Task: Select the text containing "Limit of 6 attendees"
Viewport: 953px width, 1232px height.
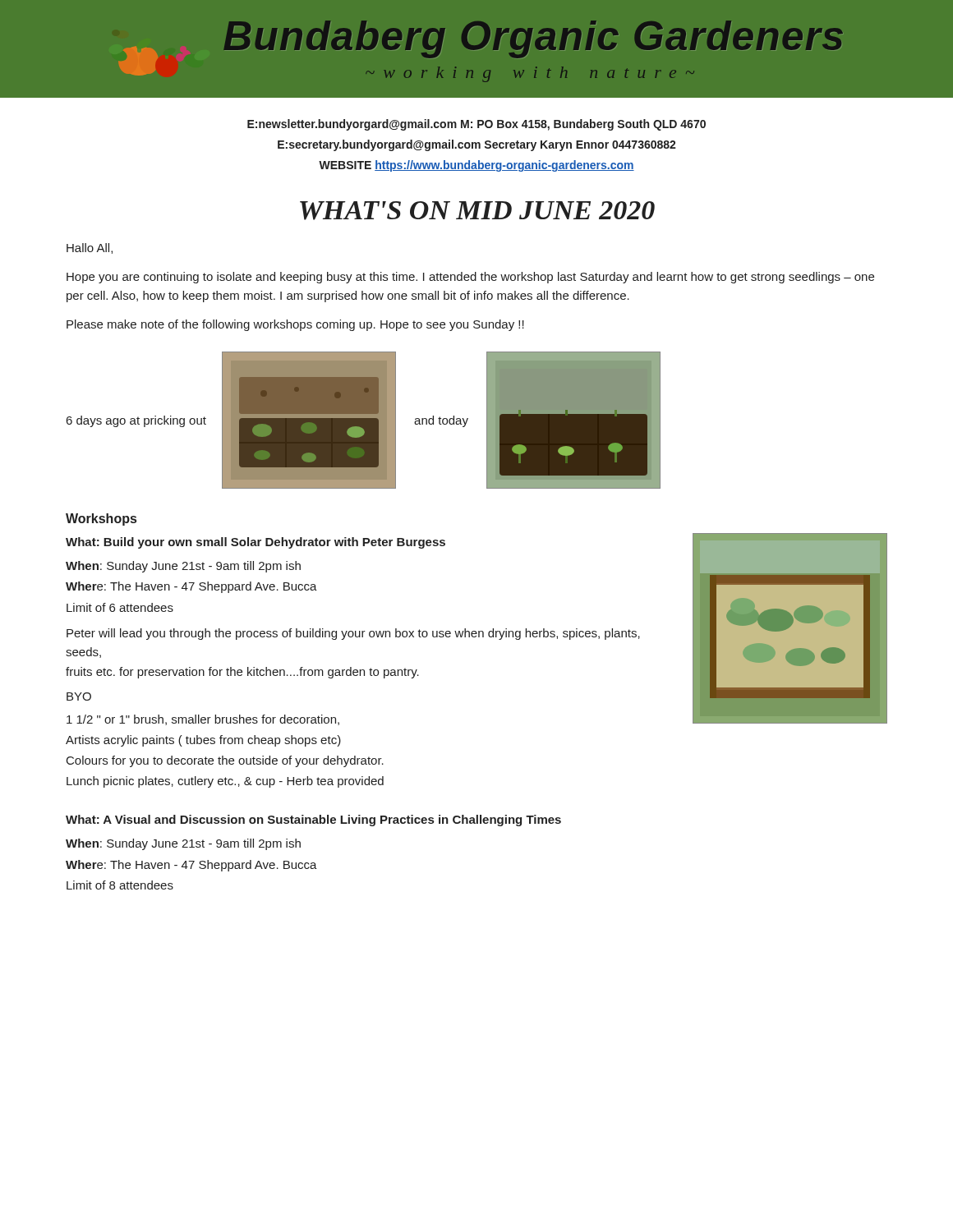Action: click(120, 607)
